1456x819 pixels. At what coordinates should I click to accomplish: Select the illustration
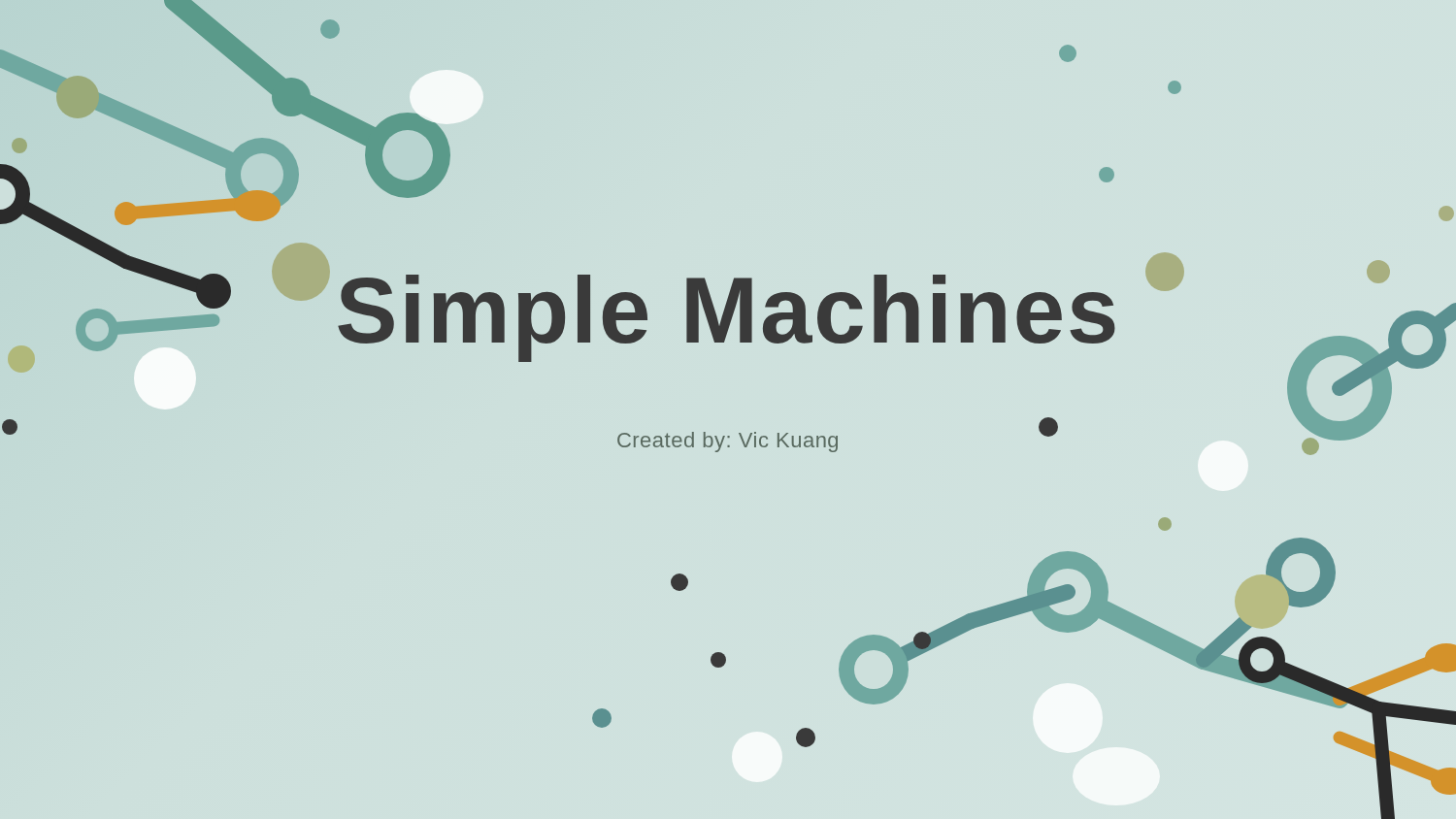point(728,410)
